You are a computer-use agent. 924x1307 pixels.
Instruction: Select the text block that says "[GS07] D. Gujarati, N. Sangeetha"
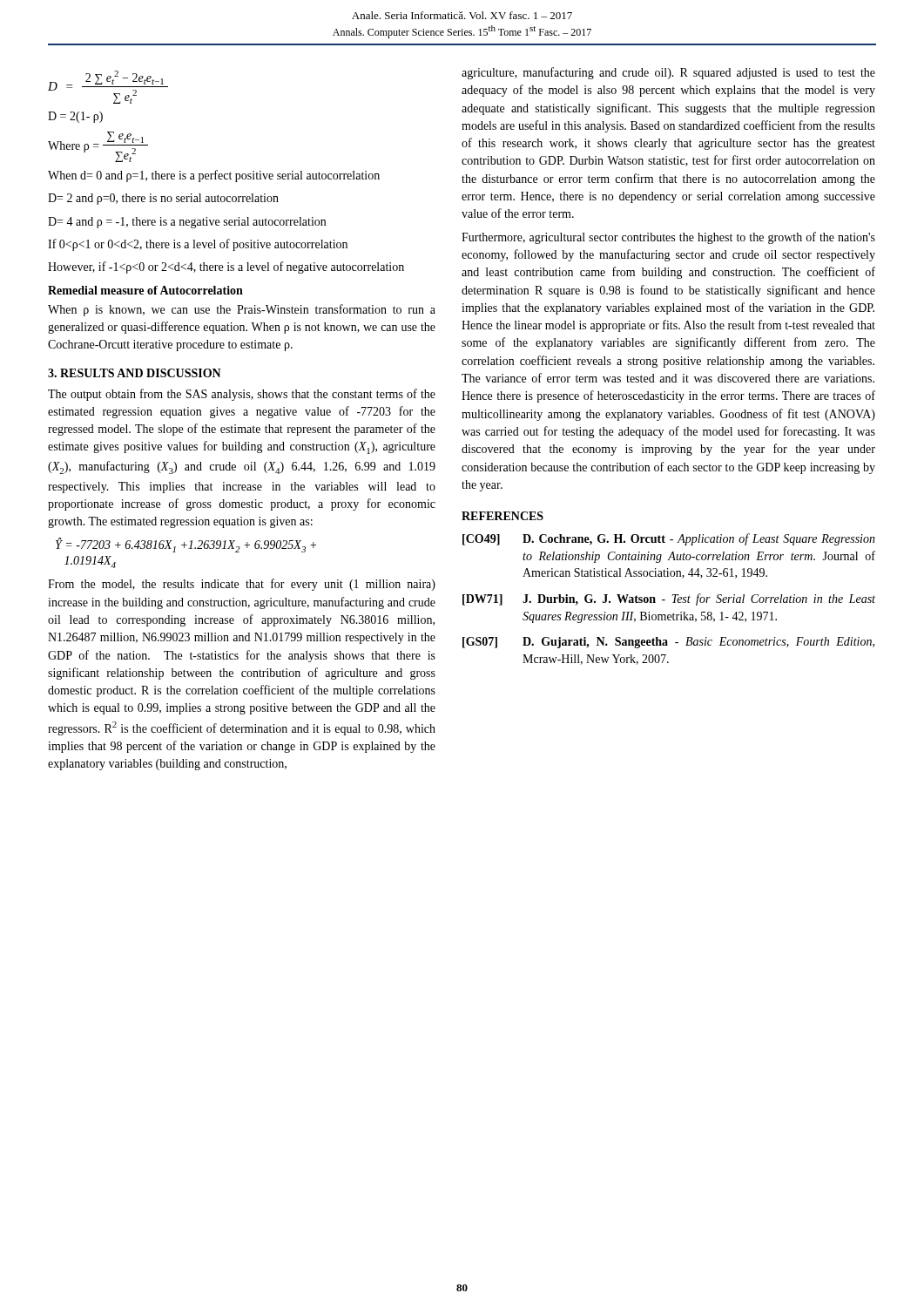pos(668,651)
